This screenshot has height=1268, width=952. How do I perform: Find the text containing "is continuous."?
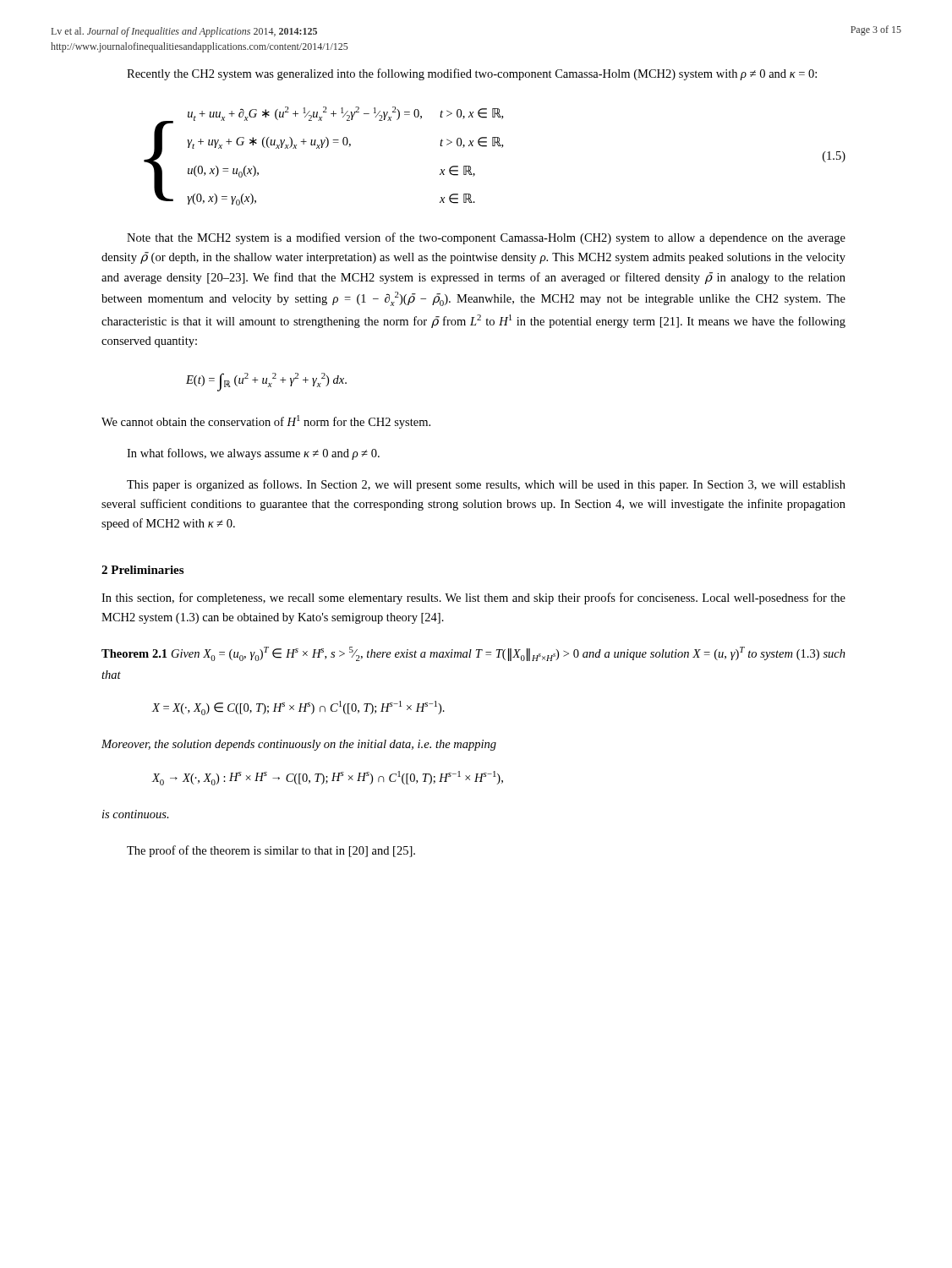point(136,814)
